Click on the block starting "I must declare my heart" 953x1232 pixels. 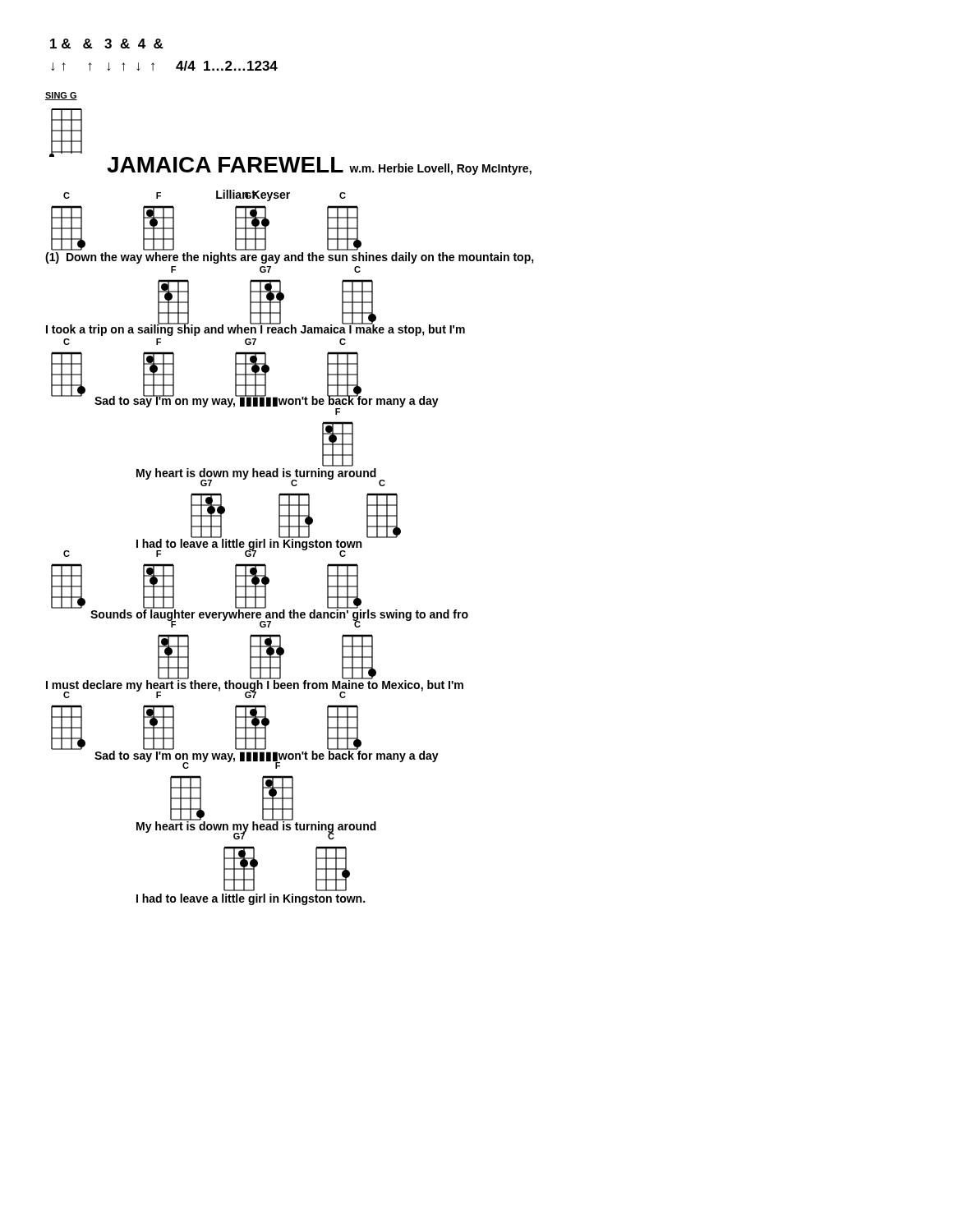pyautogui.click(x=255, y=685)
